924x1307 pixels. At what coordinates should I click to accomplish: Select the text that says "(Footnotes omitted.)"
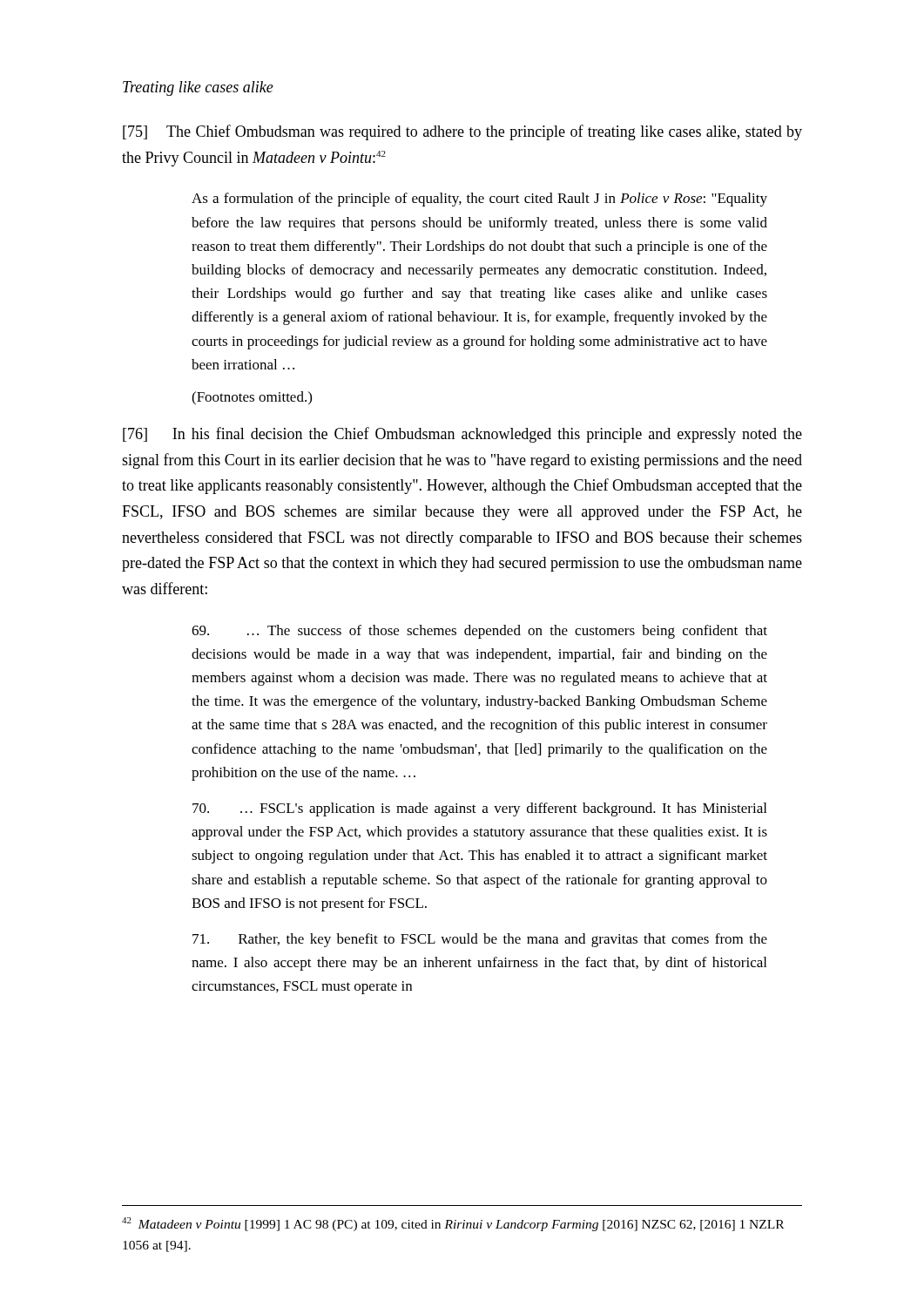[x=252, y=397]
